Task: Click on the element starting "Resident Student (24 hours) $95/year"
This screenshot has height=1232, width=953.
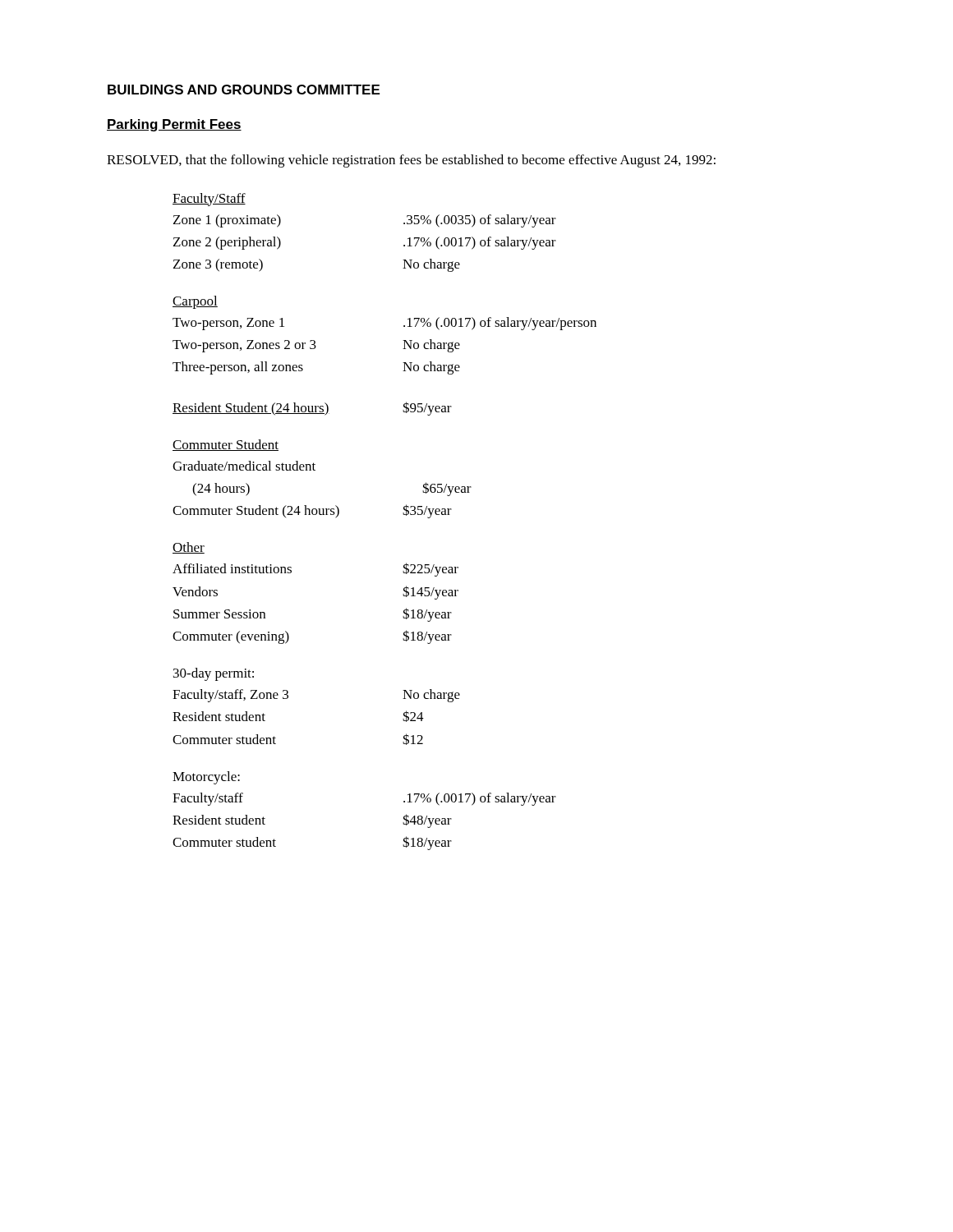Action: pyautogui.click(x=312, y=409)
